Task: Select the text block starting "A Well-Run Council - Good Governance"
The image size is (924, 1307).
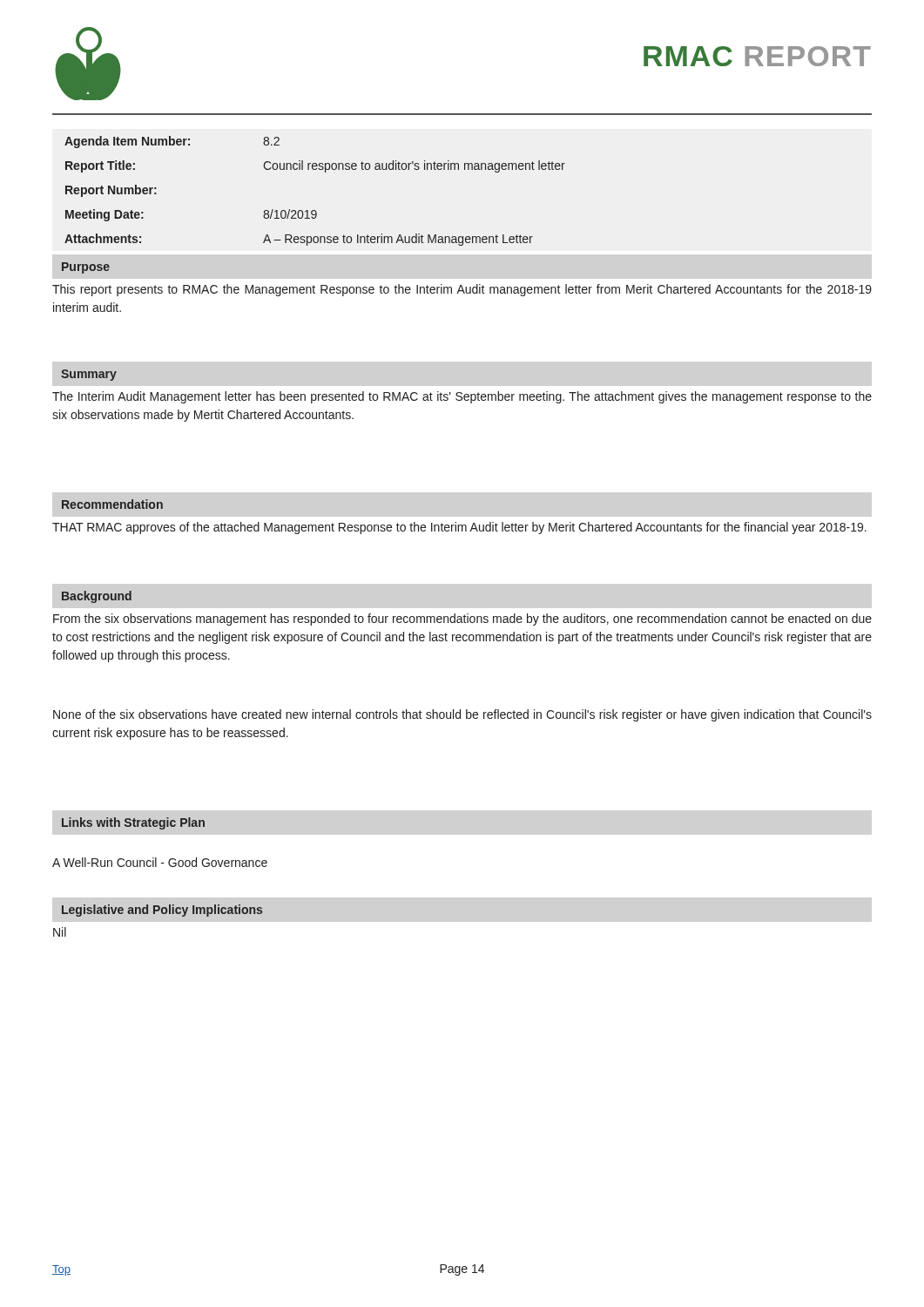Action: (x=160, y=862)
